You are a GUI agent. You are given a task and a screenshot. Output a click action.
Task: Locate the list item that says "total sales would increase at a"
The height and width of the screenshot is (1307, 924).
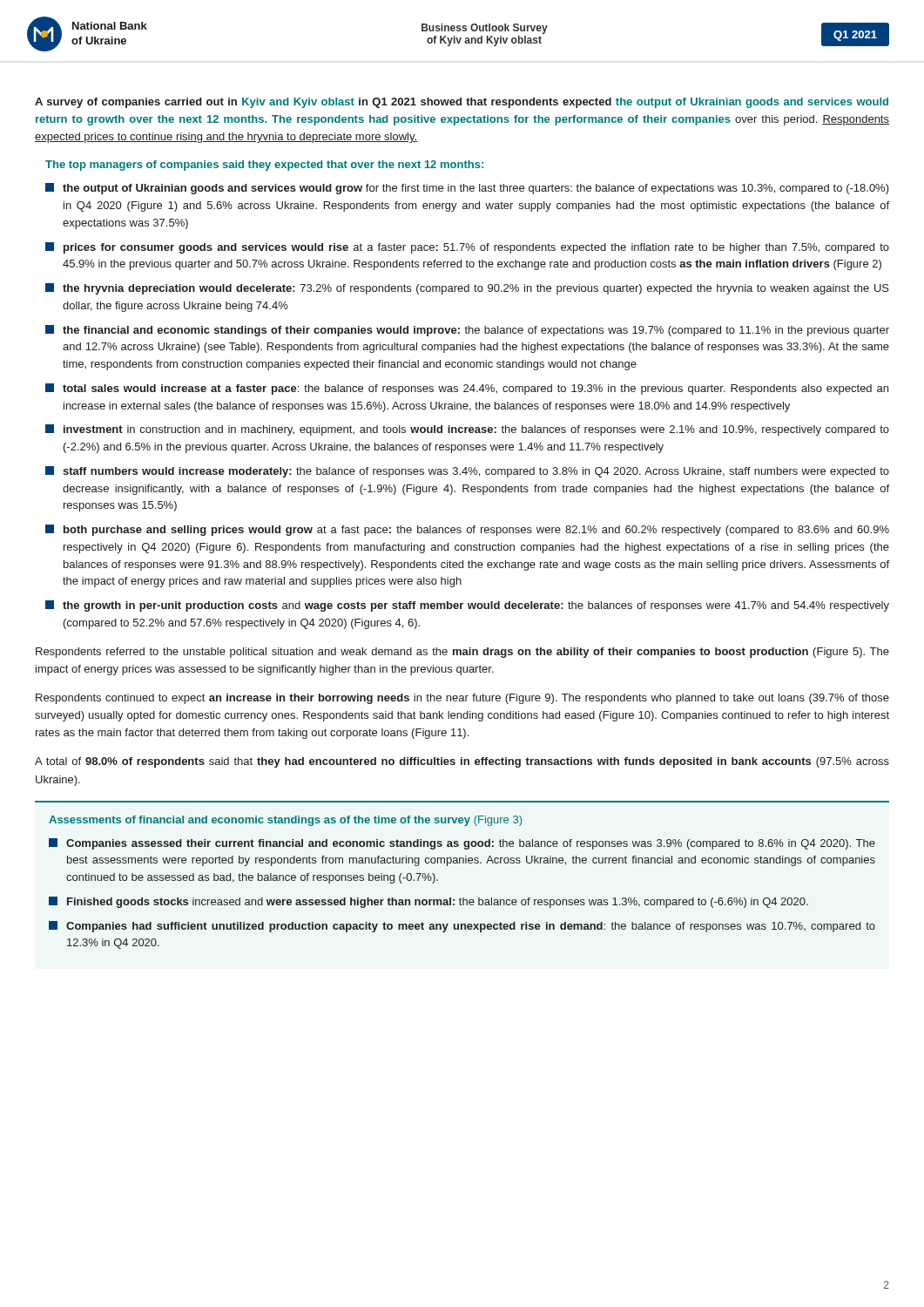[467, 397]
